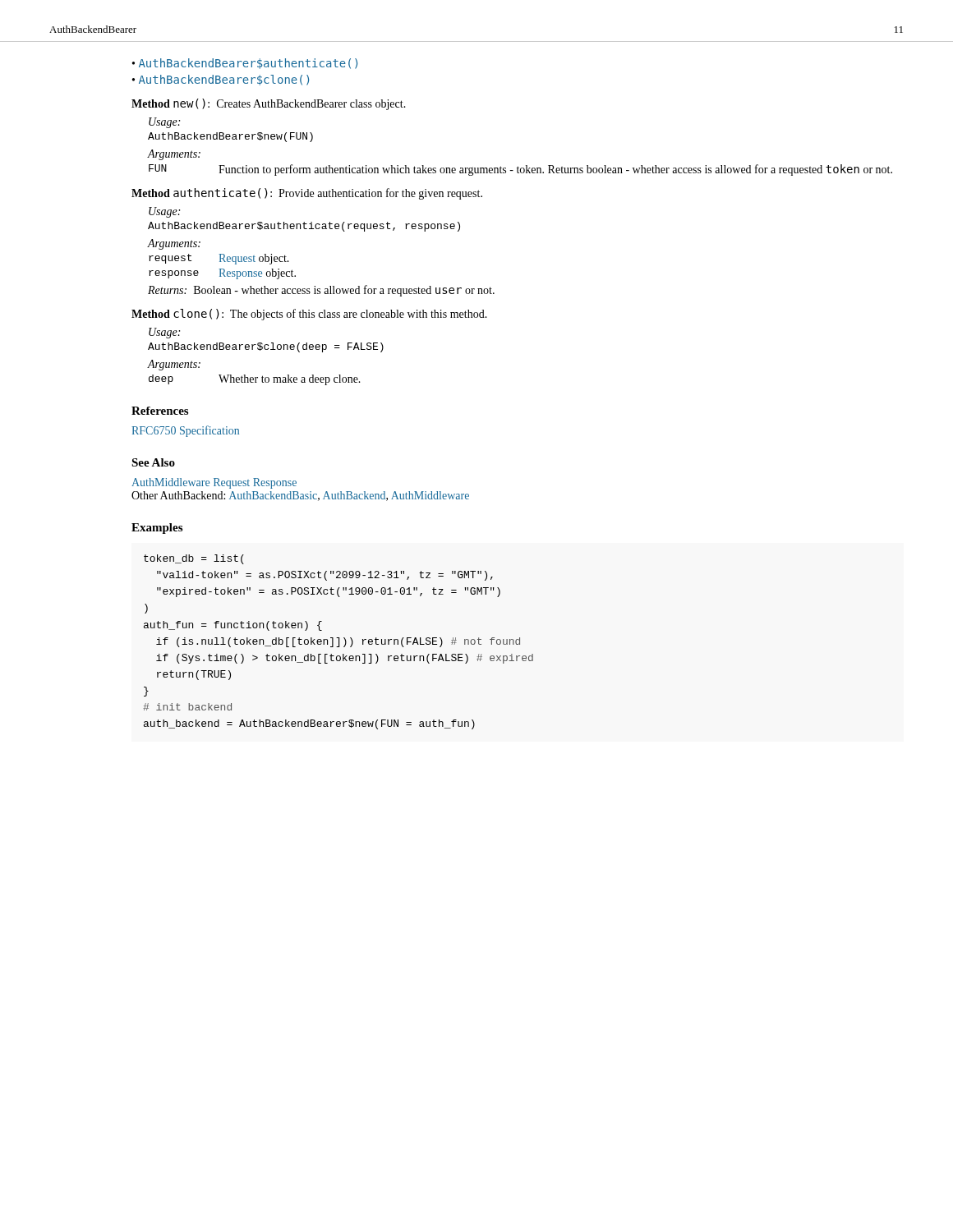953x1232 pixels.
Task: Click on the passage starting "Method authenticate(): Provide authentication for the given"
Action: click(x=307, y=193)
